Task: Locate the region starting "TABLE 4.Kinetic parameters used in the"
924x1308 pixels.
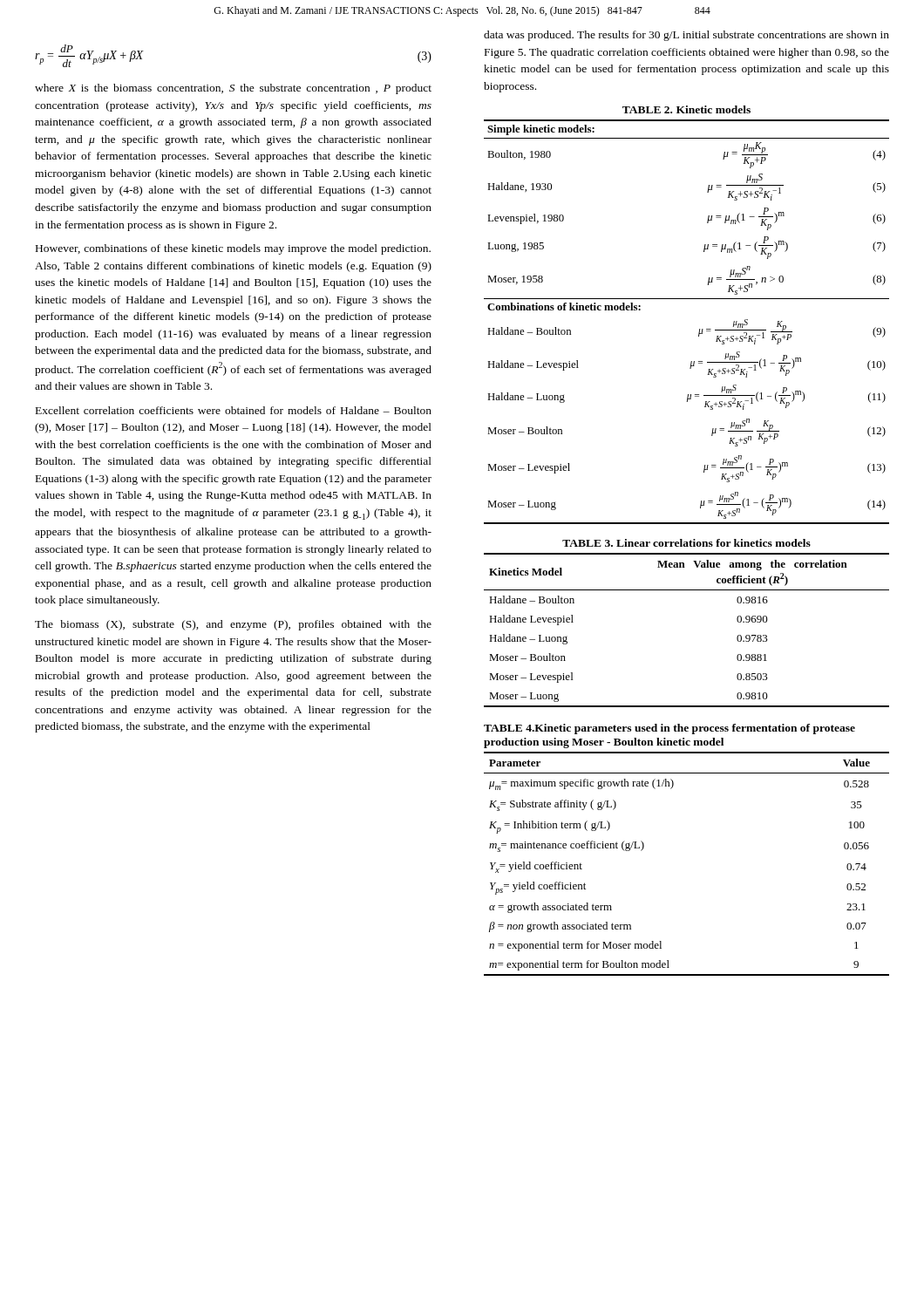Action: coord(669,735)
